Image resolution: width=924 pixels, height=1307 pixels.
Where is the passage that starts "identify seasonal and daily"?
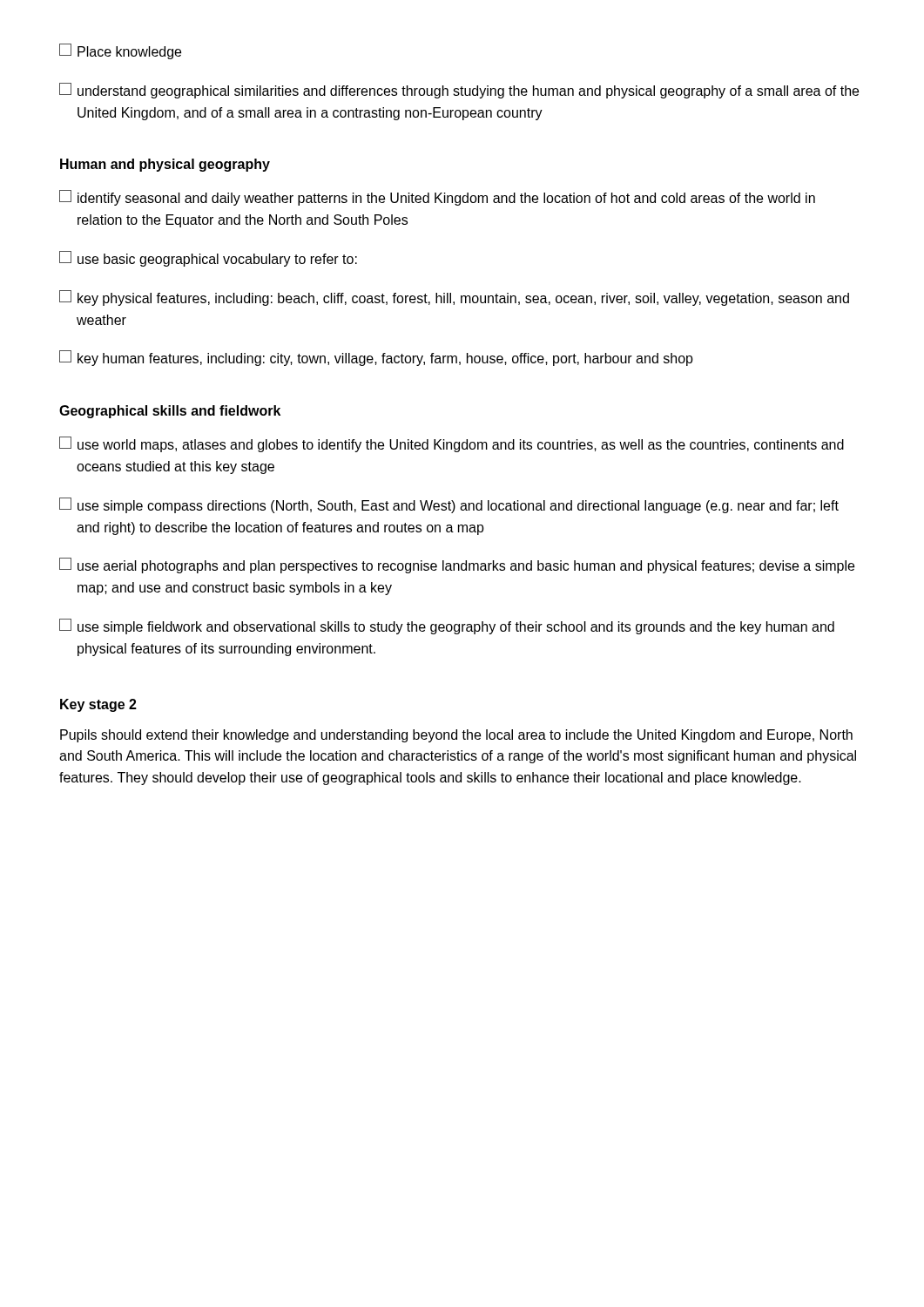pos(462,210)
